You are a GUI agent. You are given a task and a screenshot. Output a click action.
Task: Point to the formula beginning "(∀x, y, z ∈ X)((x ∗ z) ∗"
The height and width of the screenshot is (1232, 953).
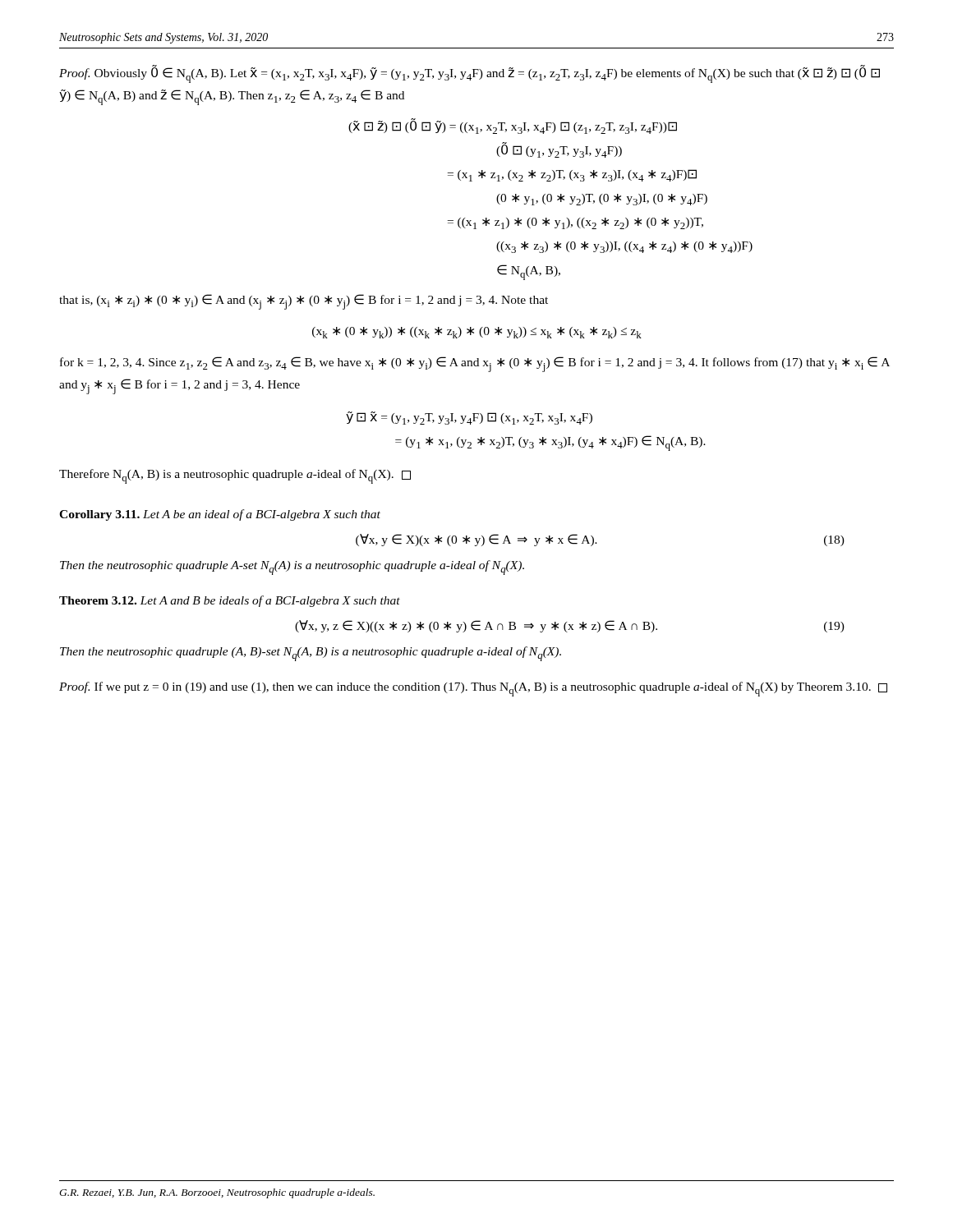476,626
